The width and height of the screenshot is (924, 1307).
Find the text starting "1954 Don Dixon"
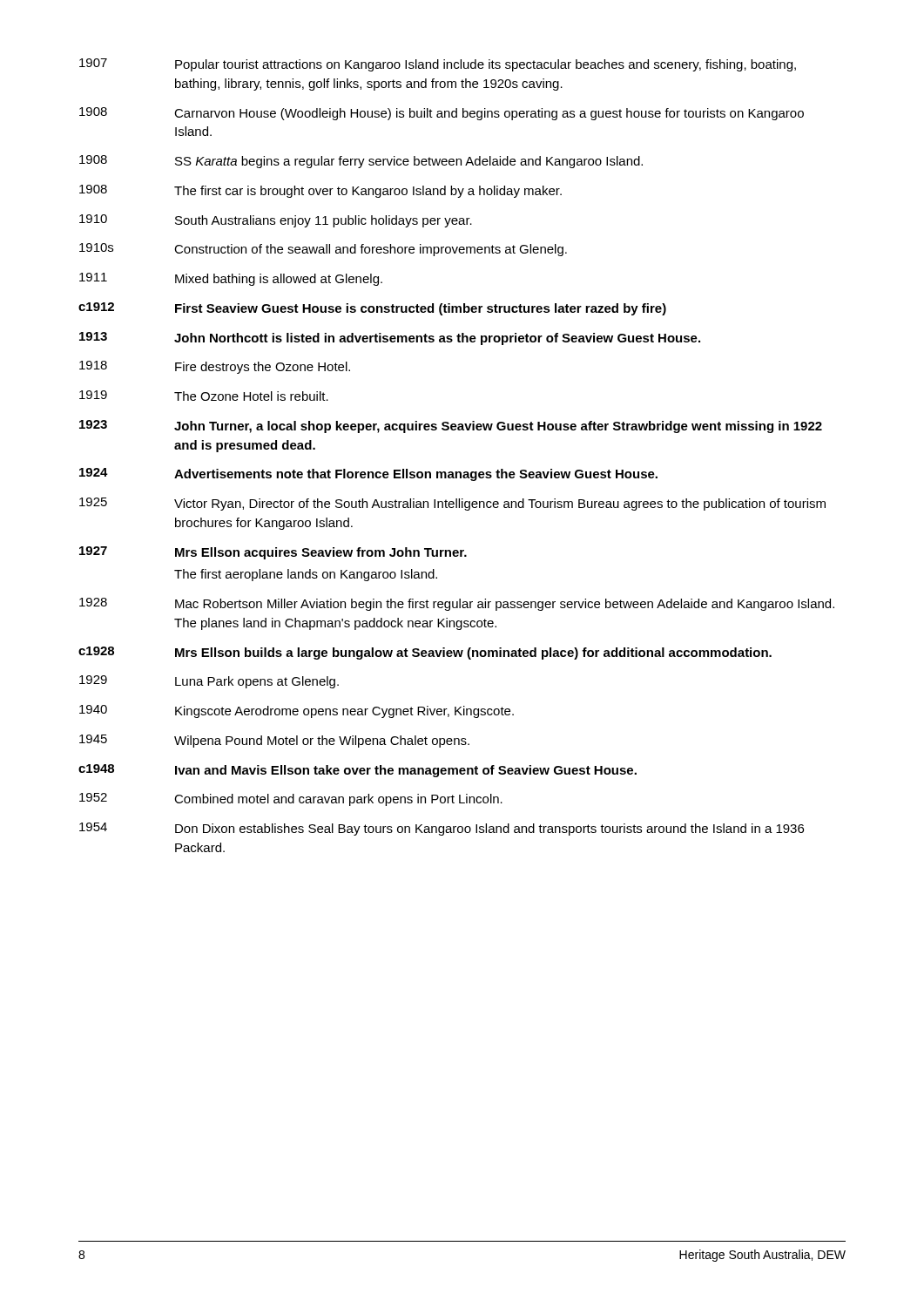click(462, 838)
